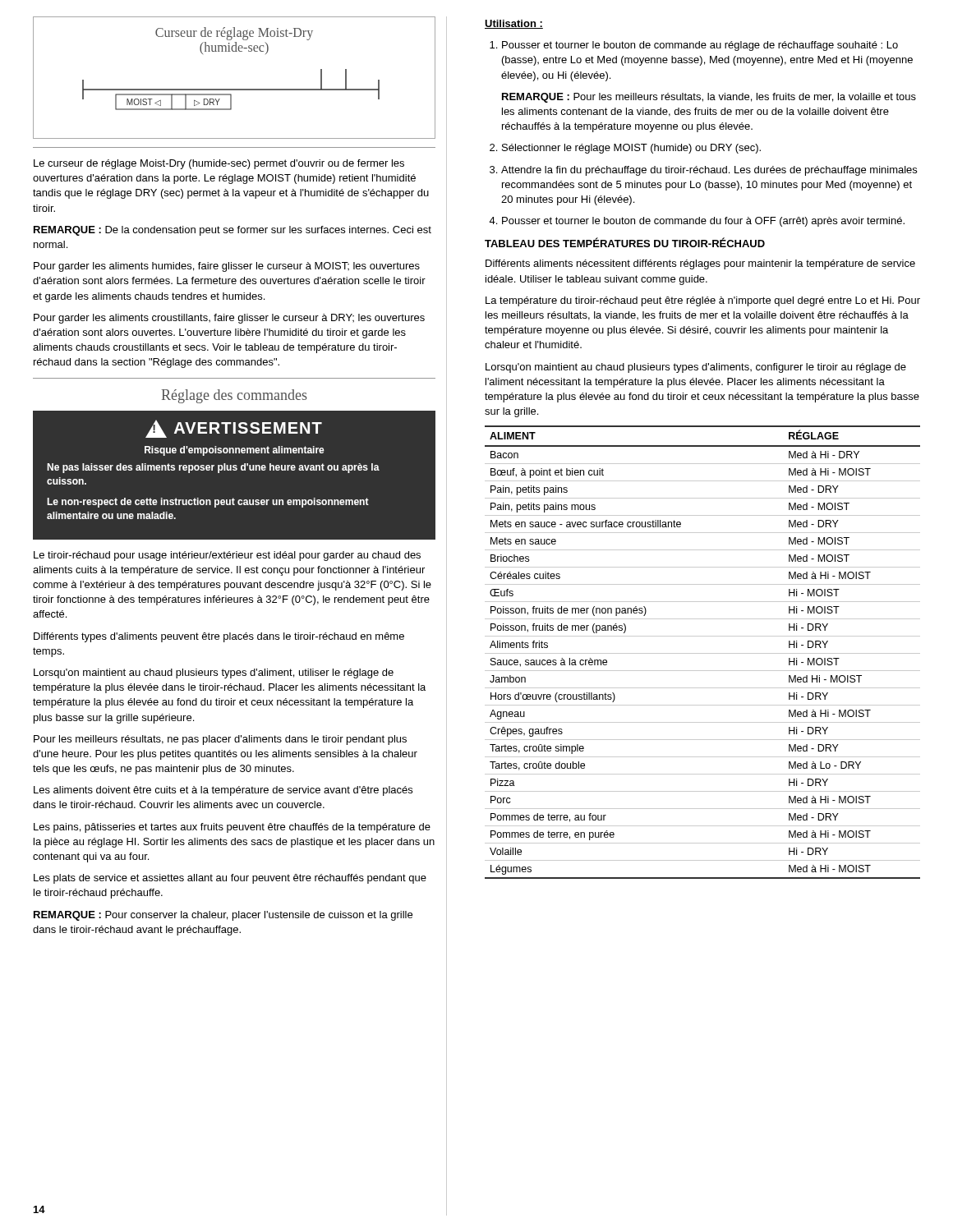
Task: Select the section header containing "TABLEAU DES TEMPÉRATURES DU"
Action: tap(702, 244)
